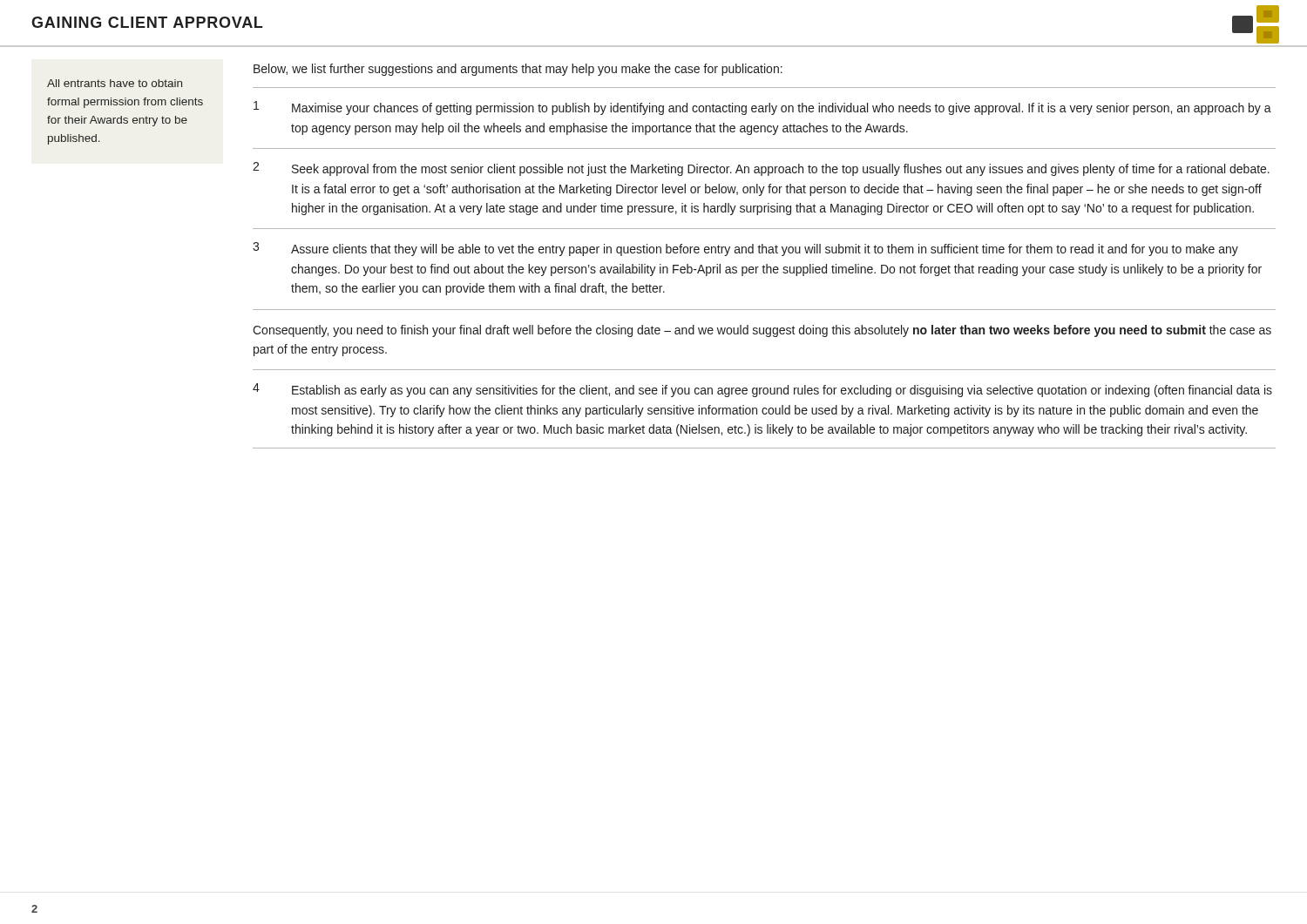
Task: Find the text starting "All entrants have"
Action: pos(125,110)
